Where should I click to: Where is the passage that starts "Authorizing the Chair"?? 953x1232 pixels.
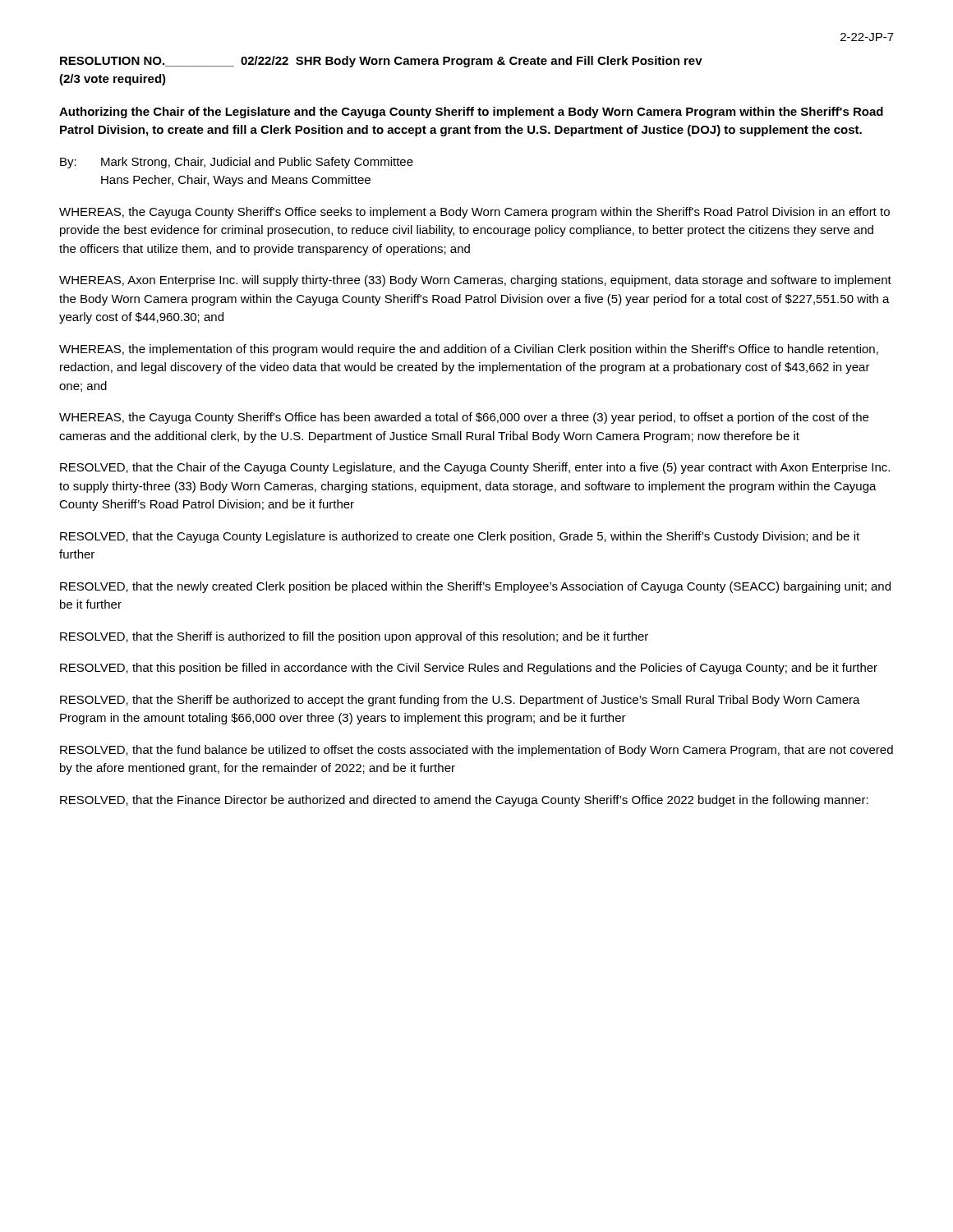point(471,120)
